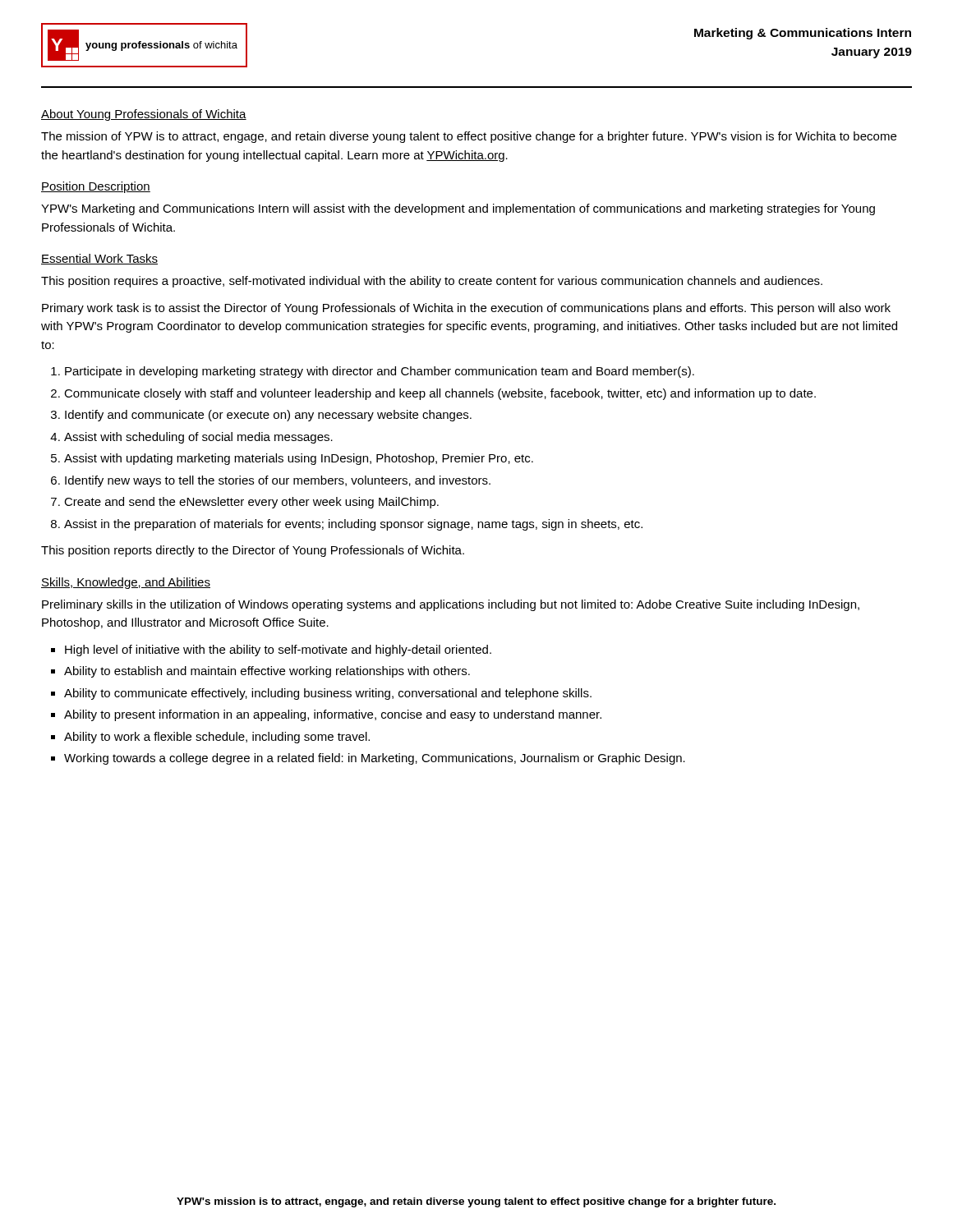Screen dimensions: 1232x953
Task: Navigate to the element starting "Ability to work a flexible"
Action: tap(217, 736)
